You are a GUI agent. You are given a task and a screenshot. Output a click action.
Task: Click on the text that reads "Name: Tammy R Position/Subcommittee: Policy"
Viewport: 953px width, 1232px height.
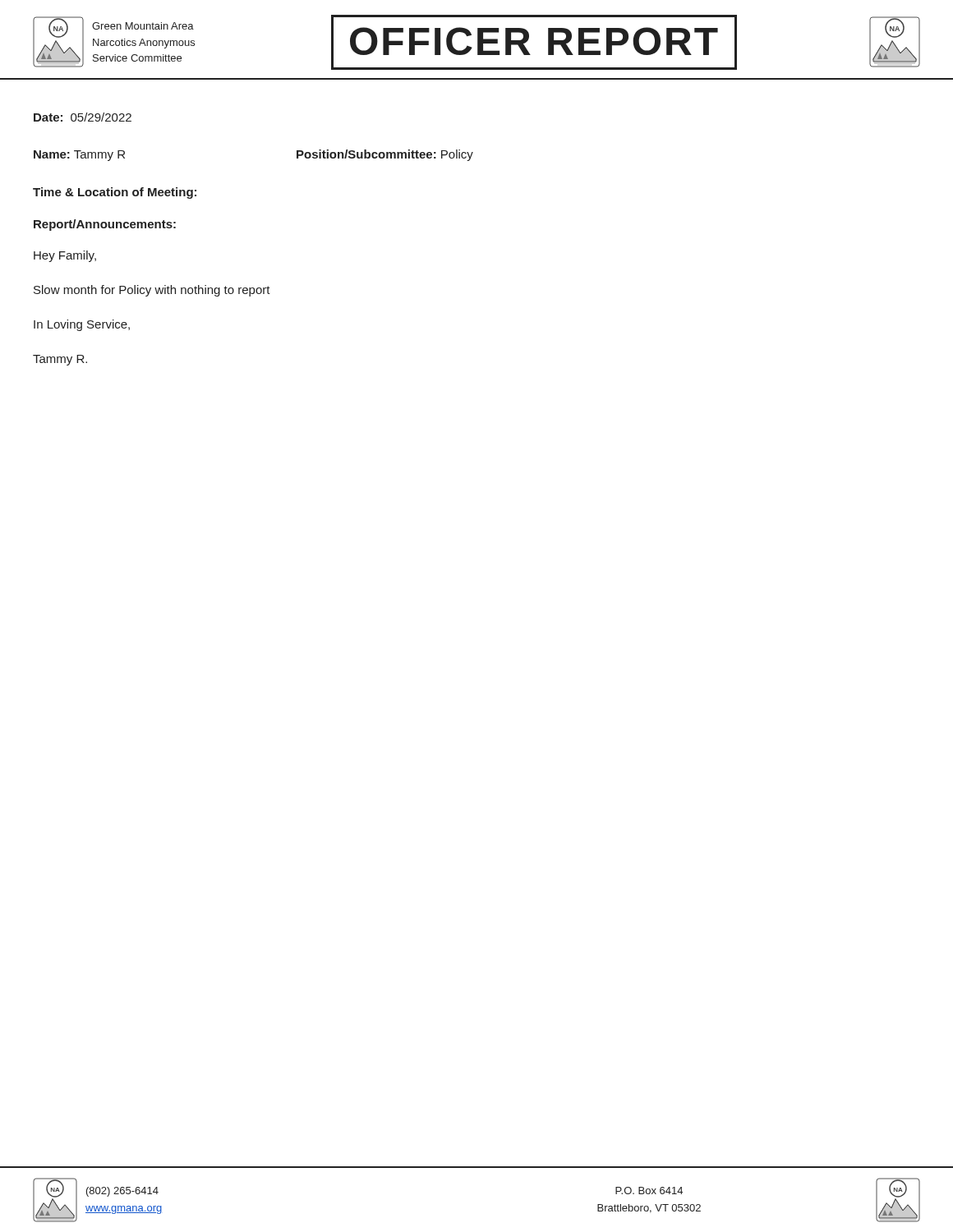(85, 155)
